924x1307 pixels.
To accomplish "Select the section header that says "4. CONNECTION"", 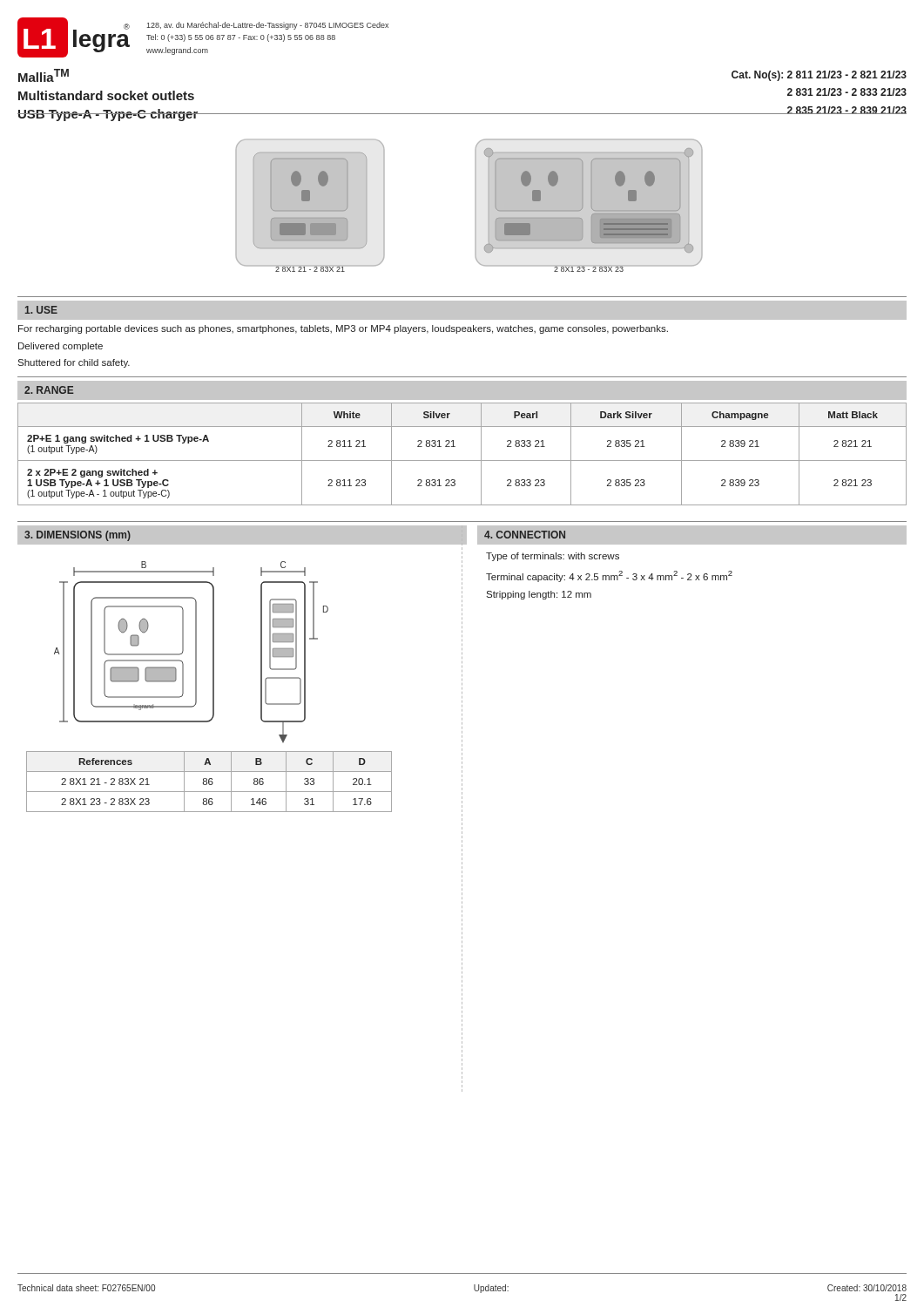I will point(525,535).
